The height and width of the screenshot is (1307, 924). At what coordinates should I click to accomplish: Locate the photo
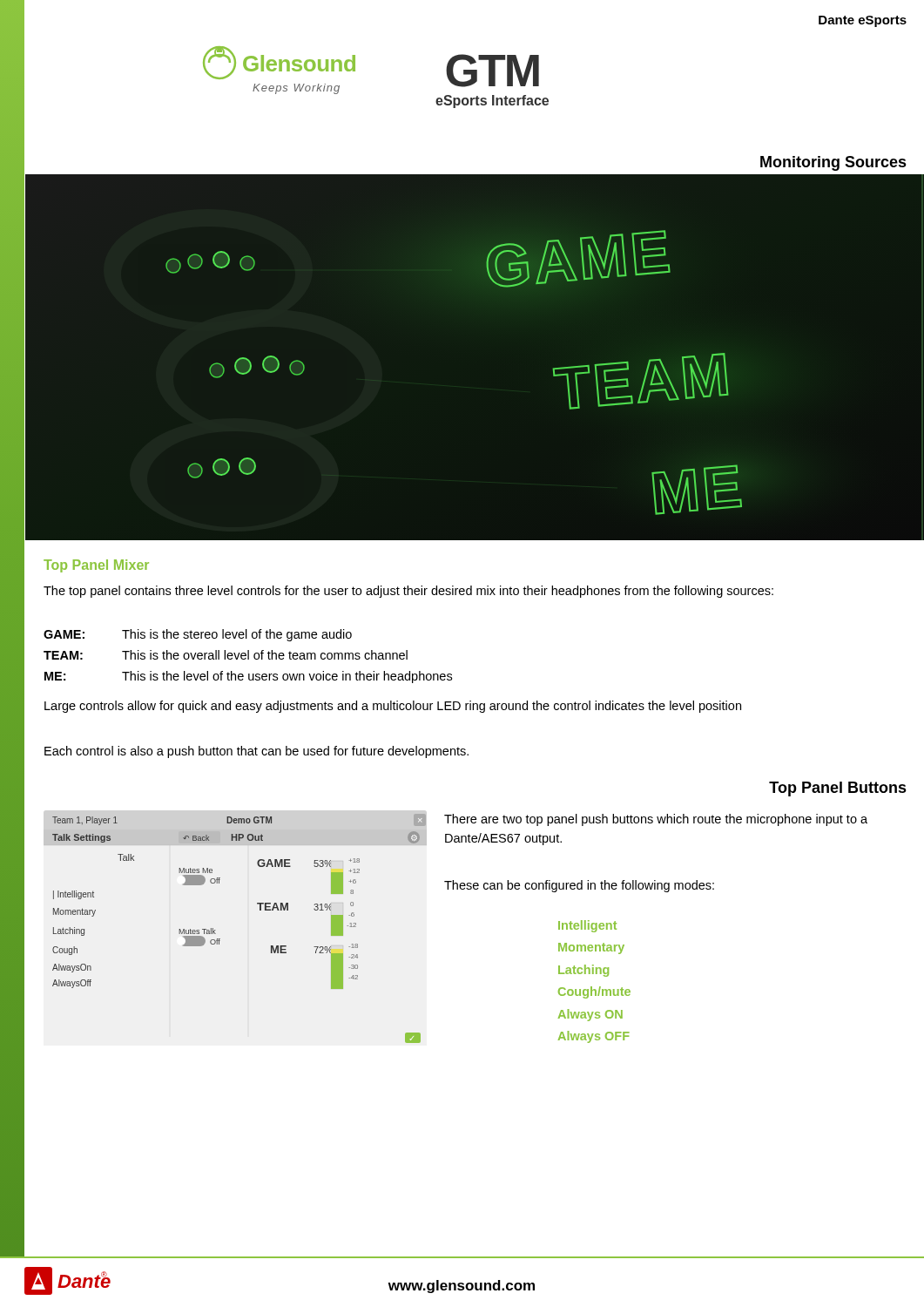tap(475, 357)
